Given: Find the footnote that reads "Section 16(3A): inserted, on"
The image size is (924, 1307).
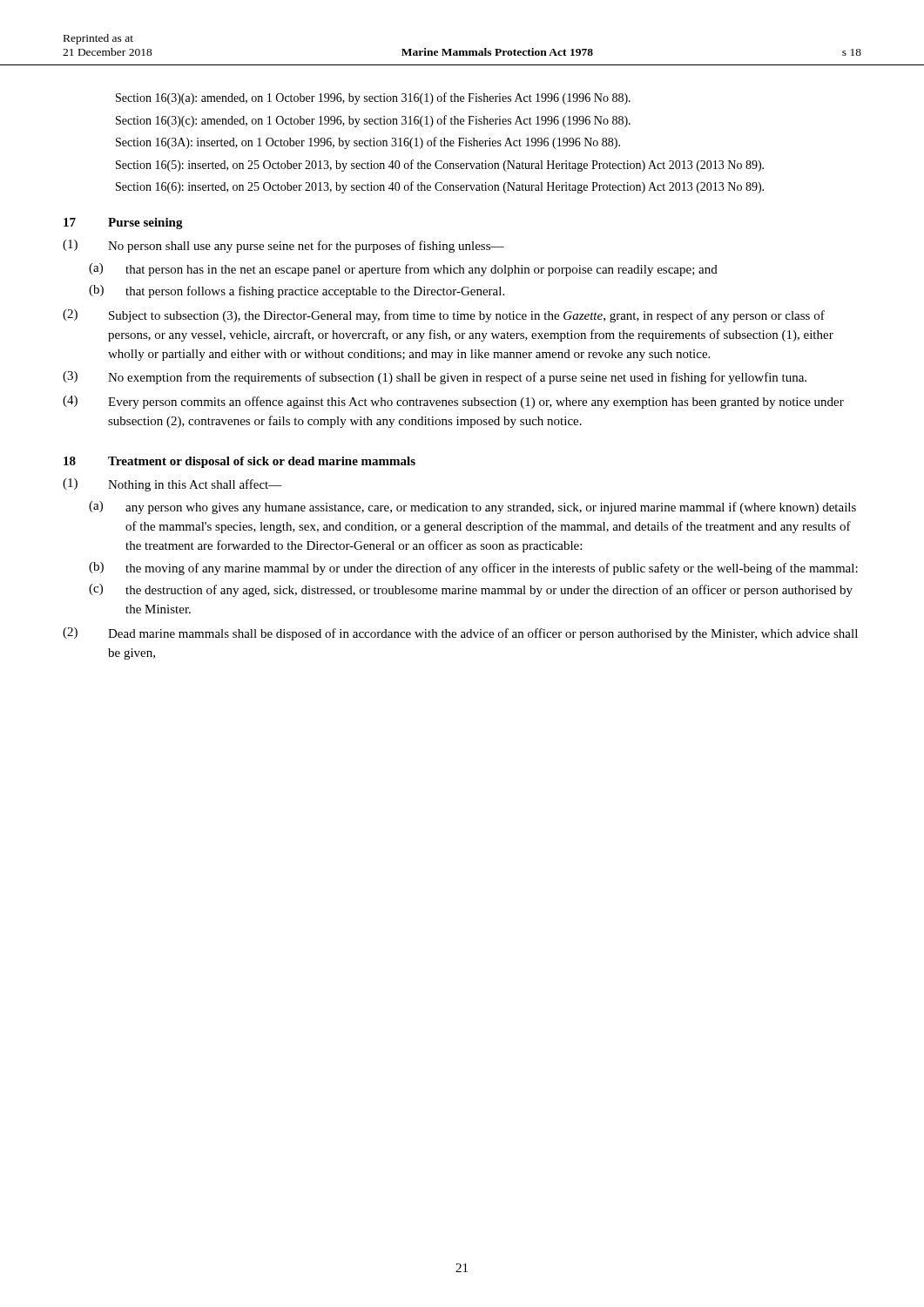Looking at the screenshot, I should tap(368, 143).
